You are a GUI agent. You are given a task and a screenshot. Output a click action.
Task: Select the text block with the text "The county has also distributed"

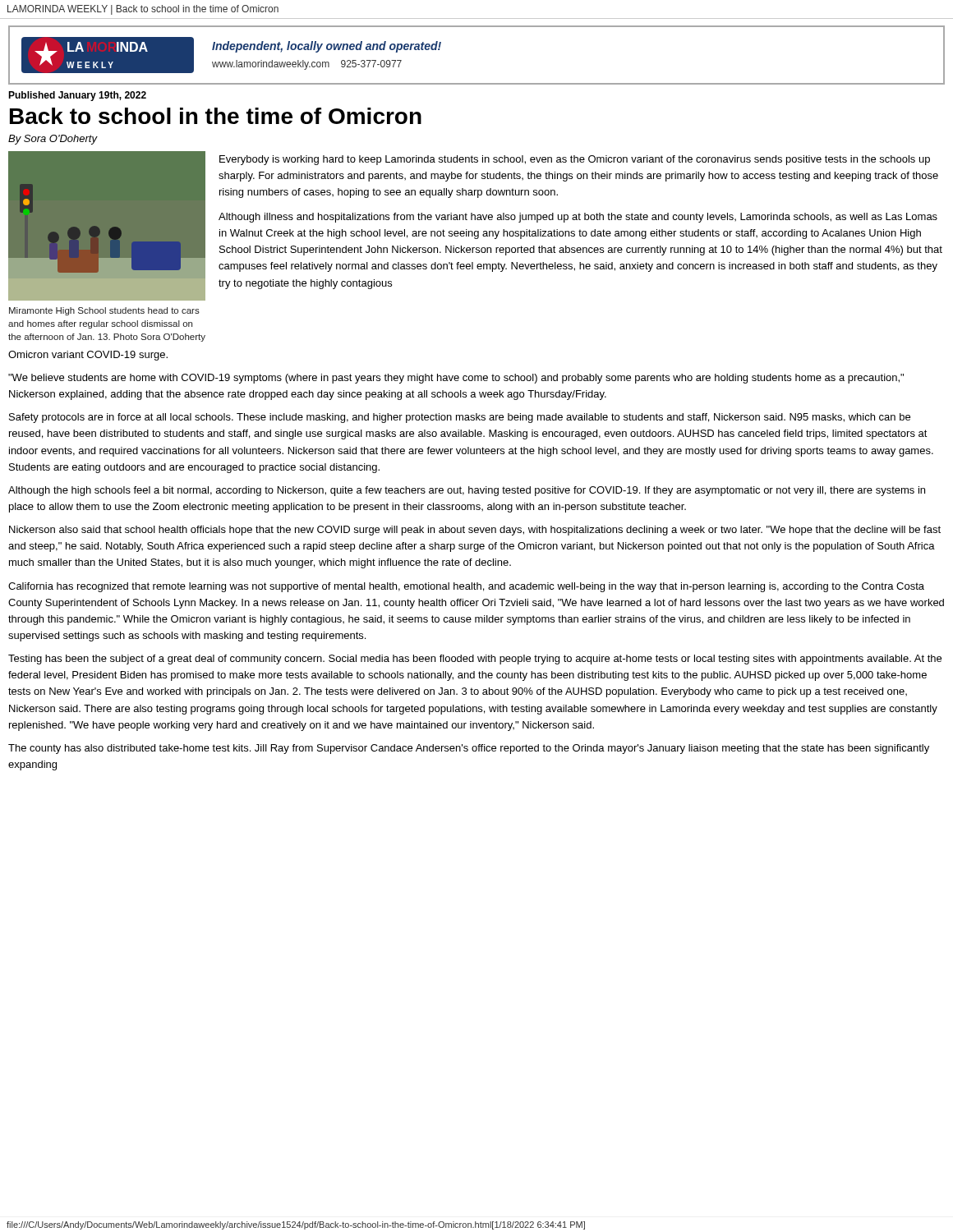point(469,756)
